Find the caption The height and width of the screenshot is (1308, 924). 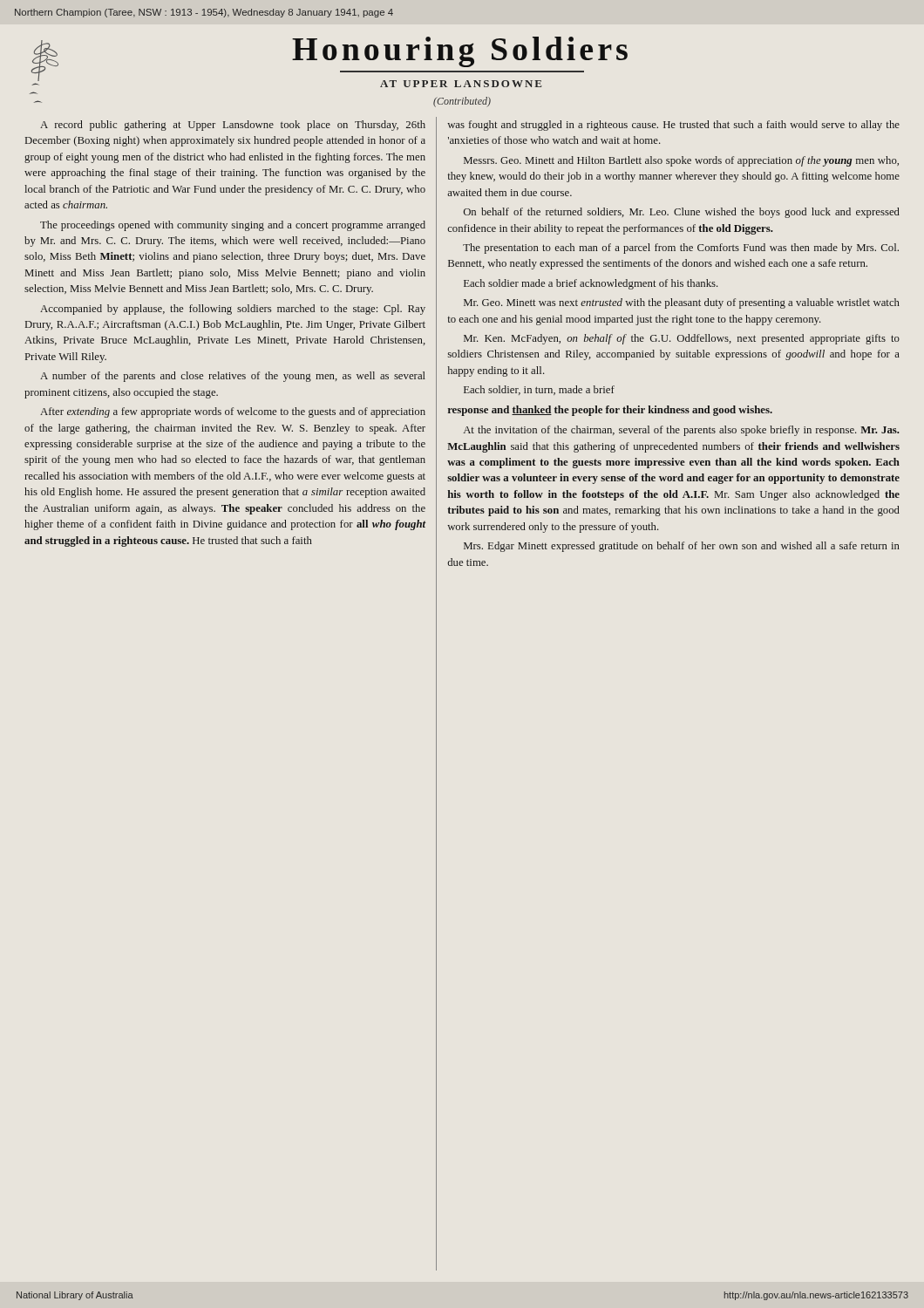(462, 101)
